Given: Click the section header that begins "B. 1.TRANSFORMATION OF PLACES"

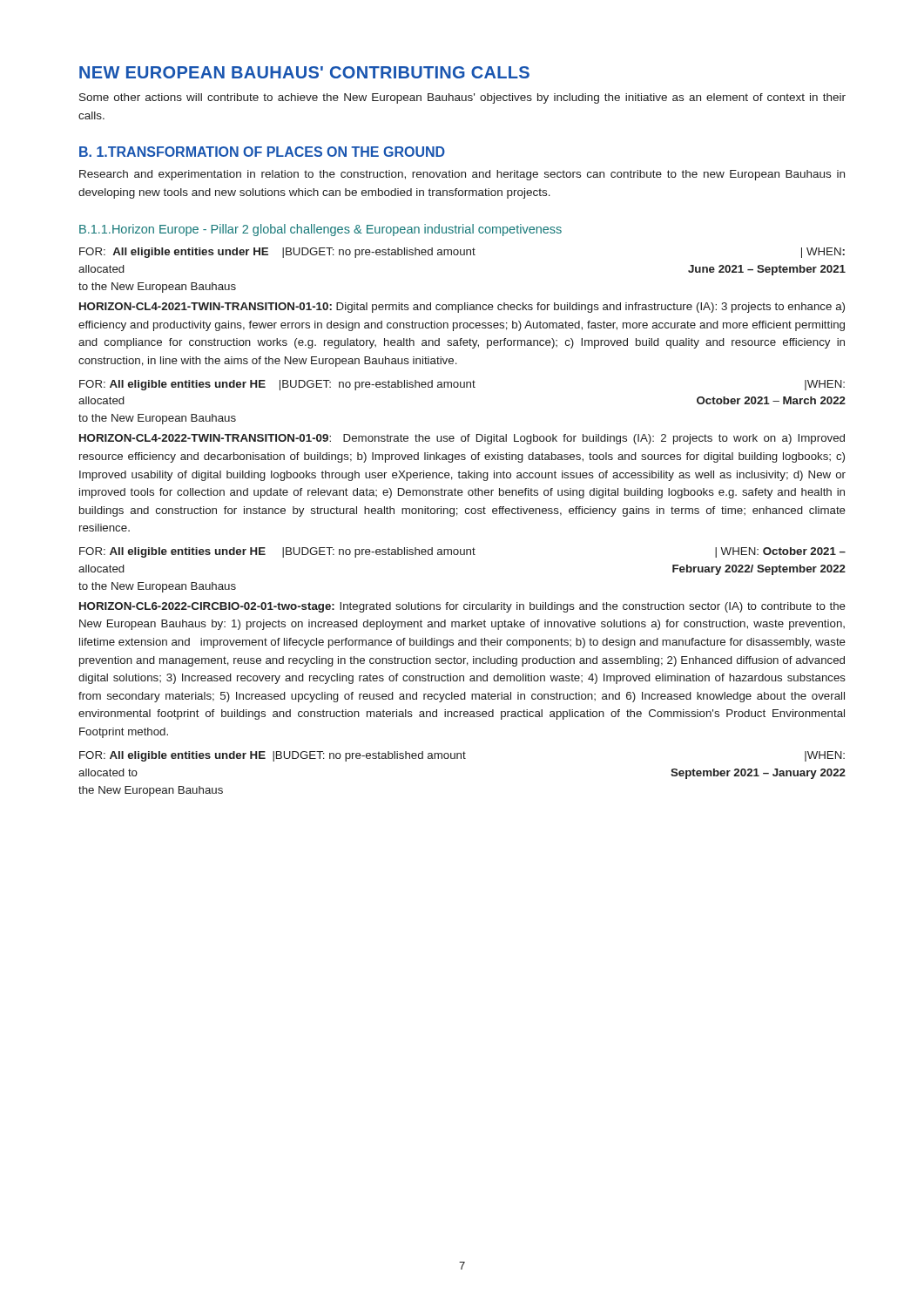Looking at the screenshot, I should (x=262, y=152).
